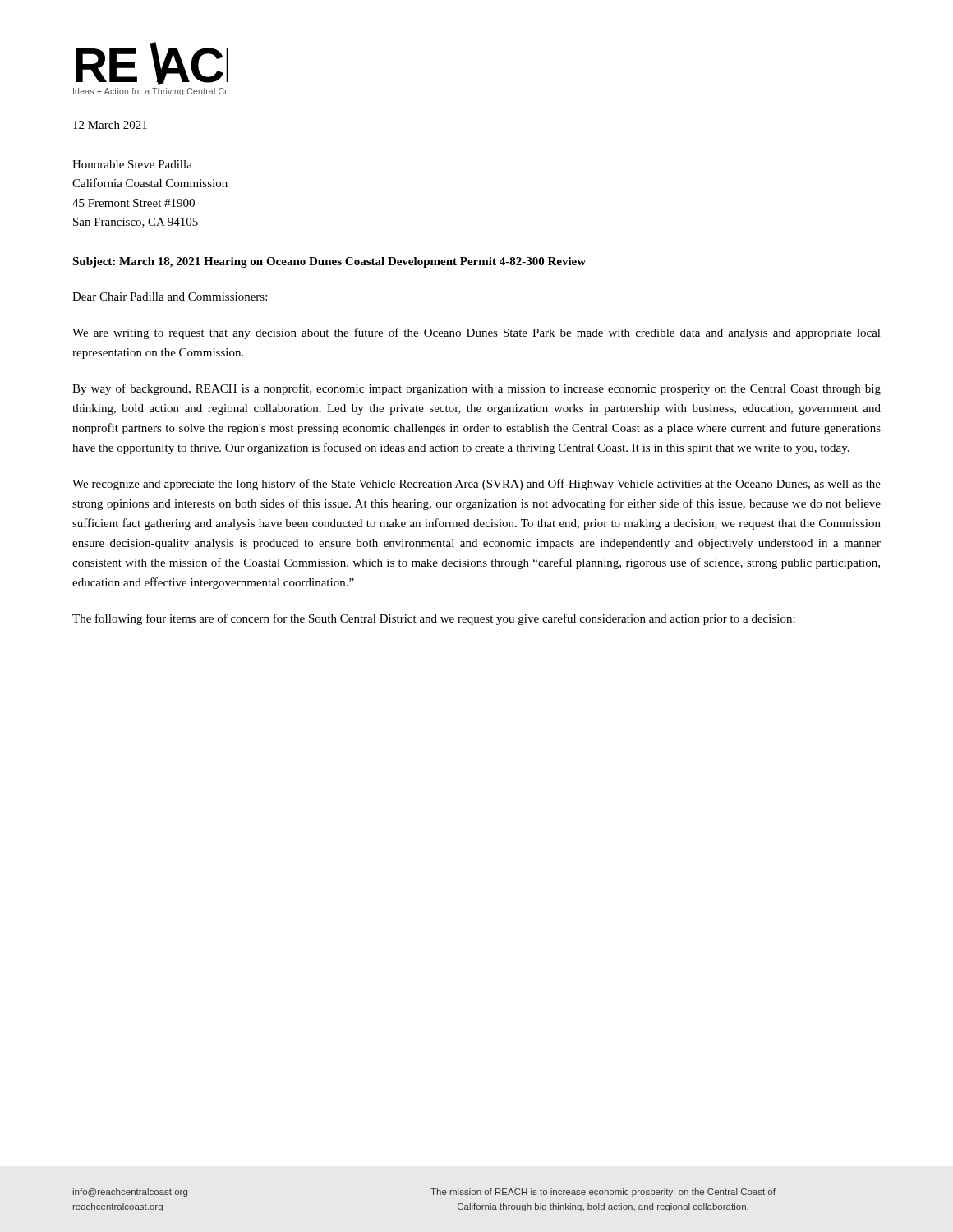Click on the logo
This screenshot has width=953, height=1232.
pyautogui.click(x=476, y=67)
